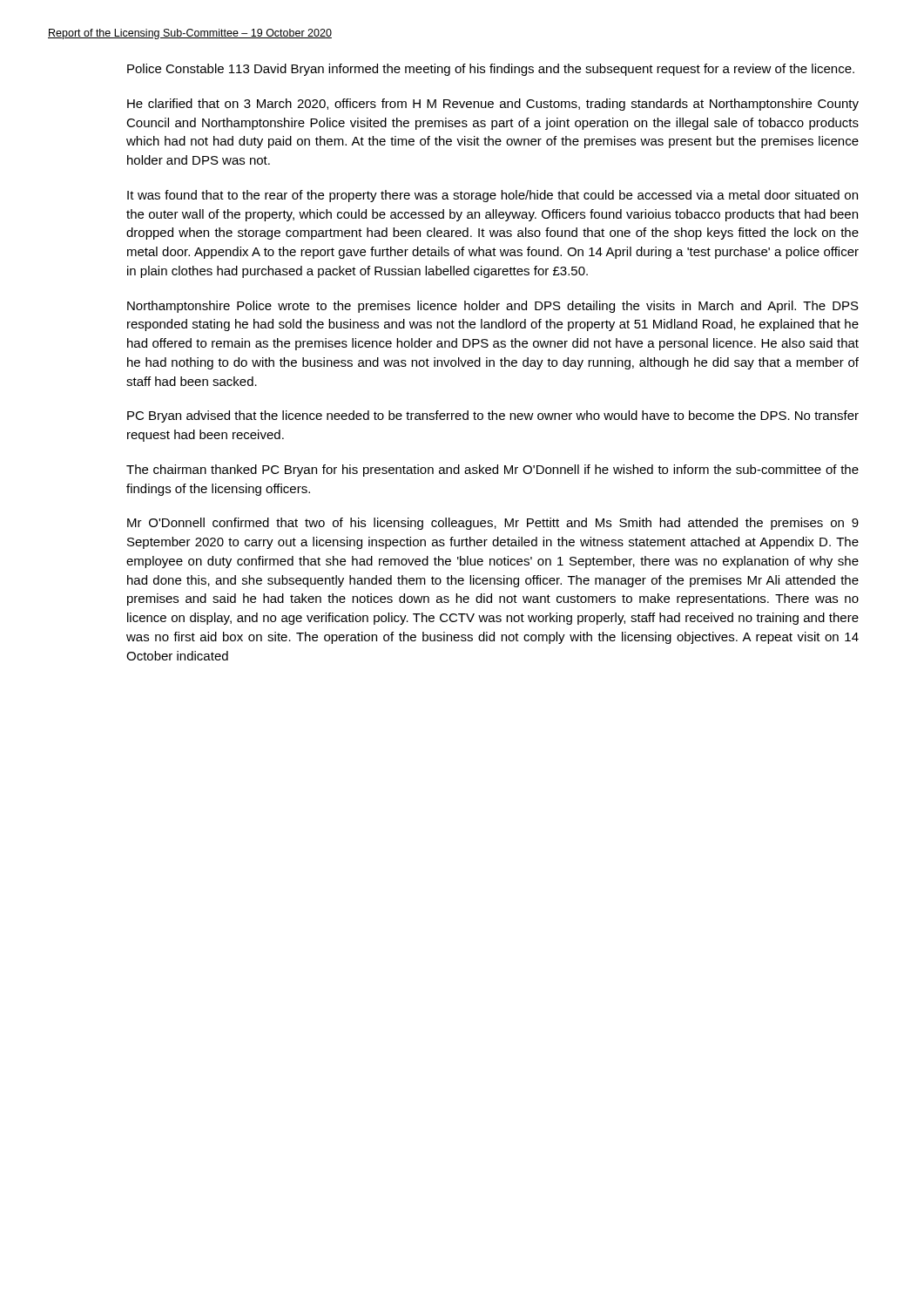Where is the passage that starts "Mr O'Donnell confirmed that"?

pyautogui.click(x=492, y=589)
